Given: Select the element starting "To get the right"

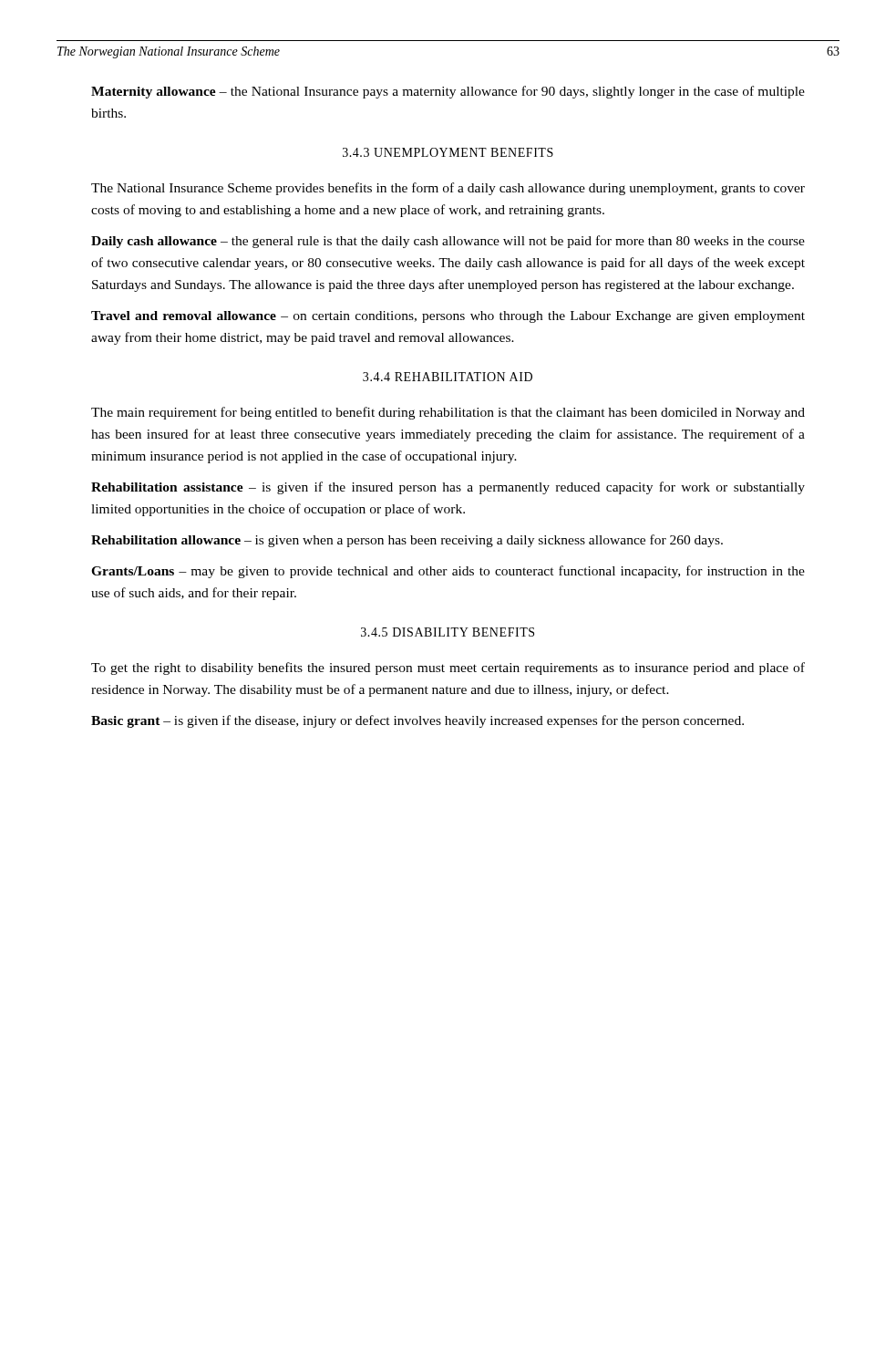Looking at the screenshot, I should point(448,678).
